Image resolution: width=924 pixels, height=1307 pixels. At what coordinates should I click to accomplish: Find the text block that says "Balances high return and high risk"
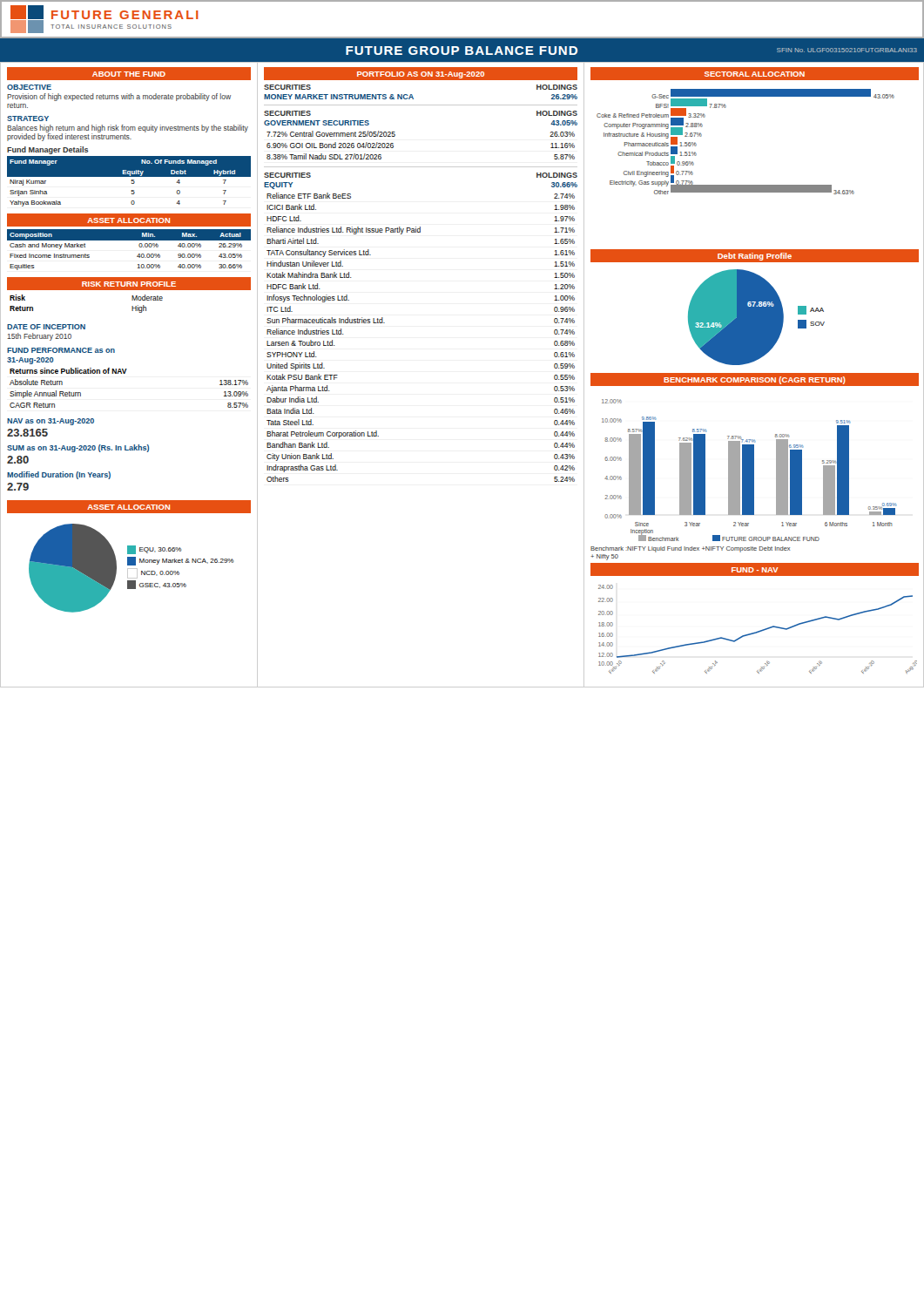coord(128,132)
